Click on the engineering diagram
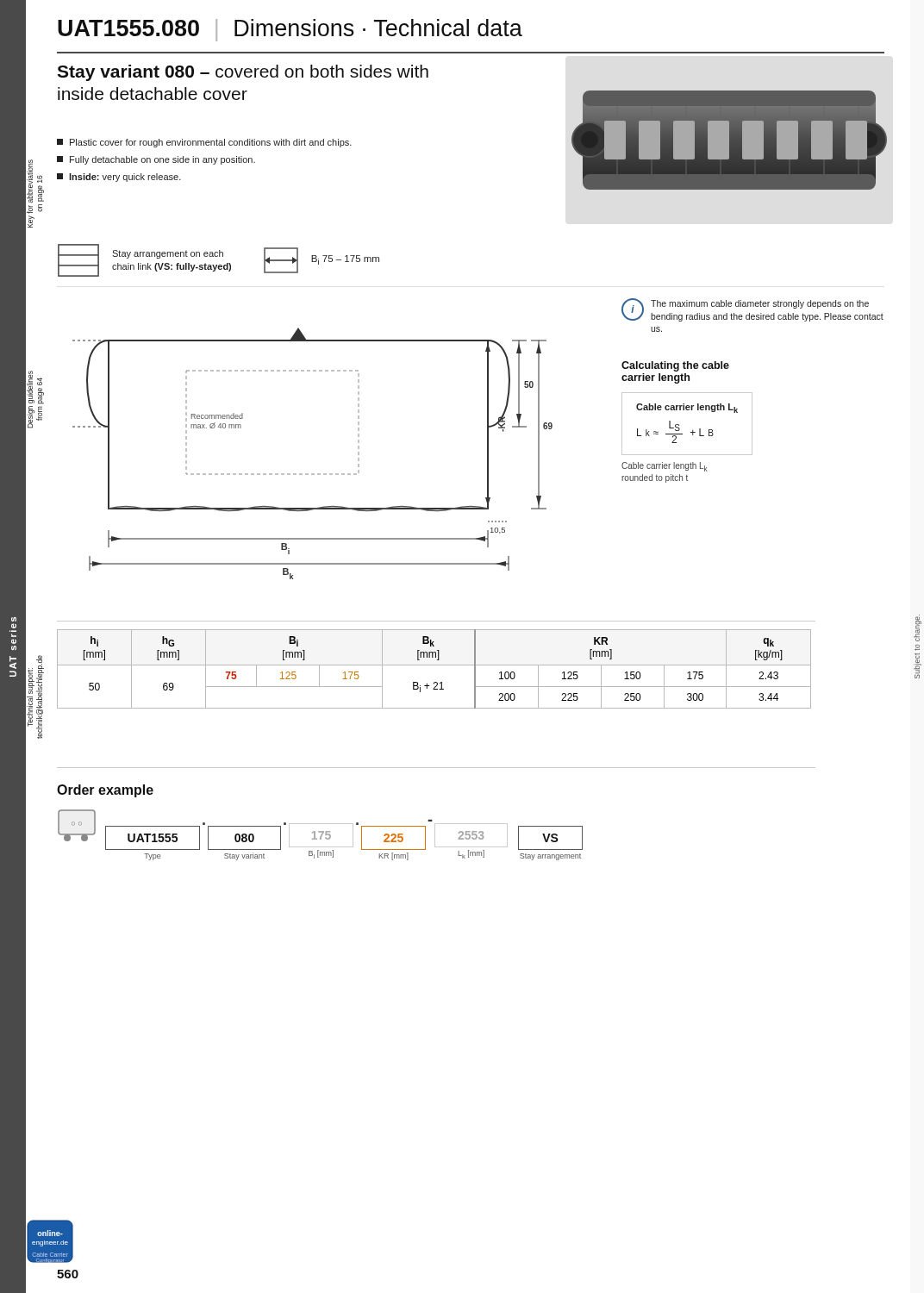This screenshot has height=1293, width=924. coord(311,450)
